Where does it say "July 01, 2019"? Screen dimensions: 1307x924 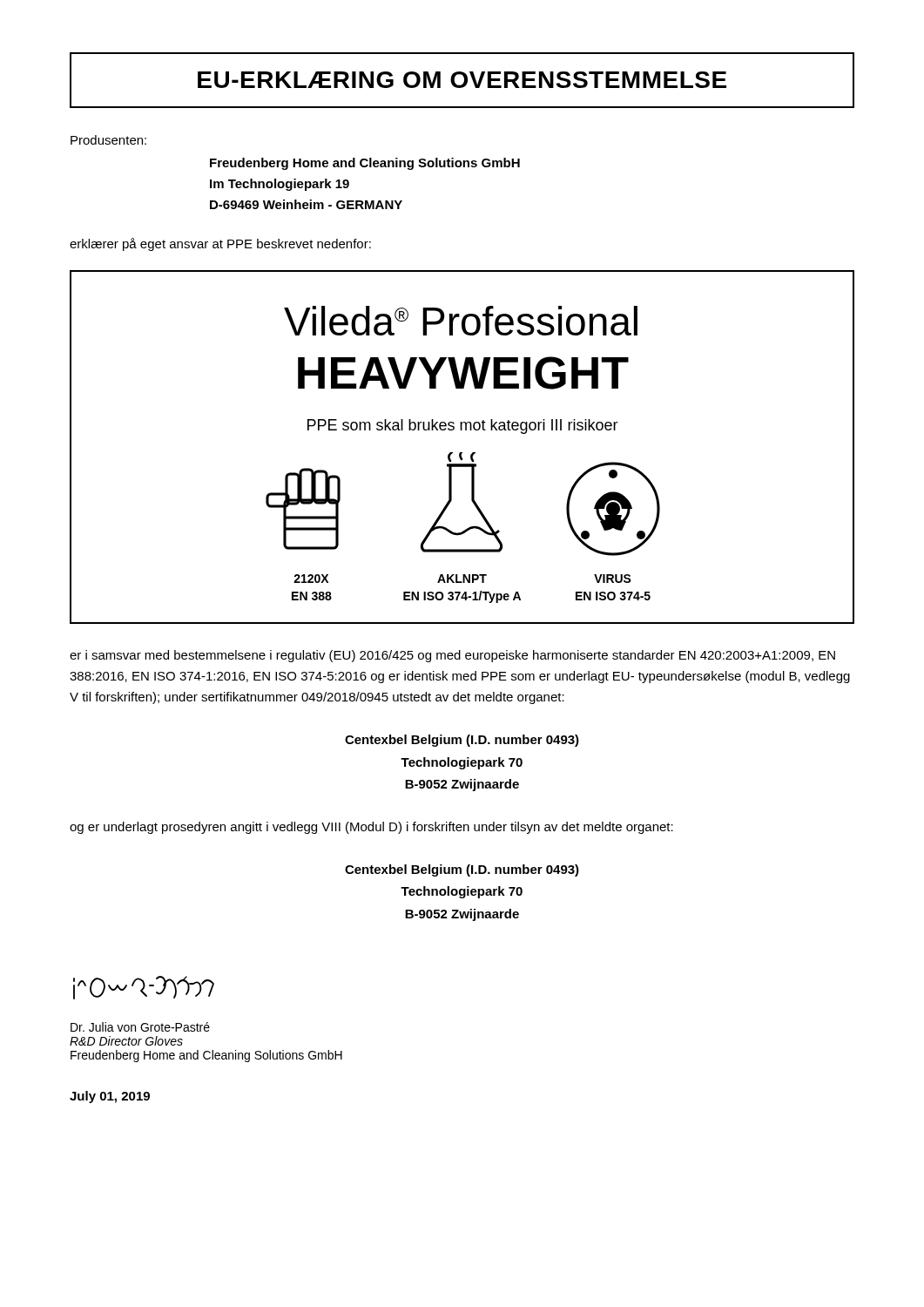click(x=110, y=1096)
